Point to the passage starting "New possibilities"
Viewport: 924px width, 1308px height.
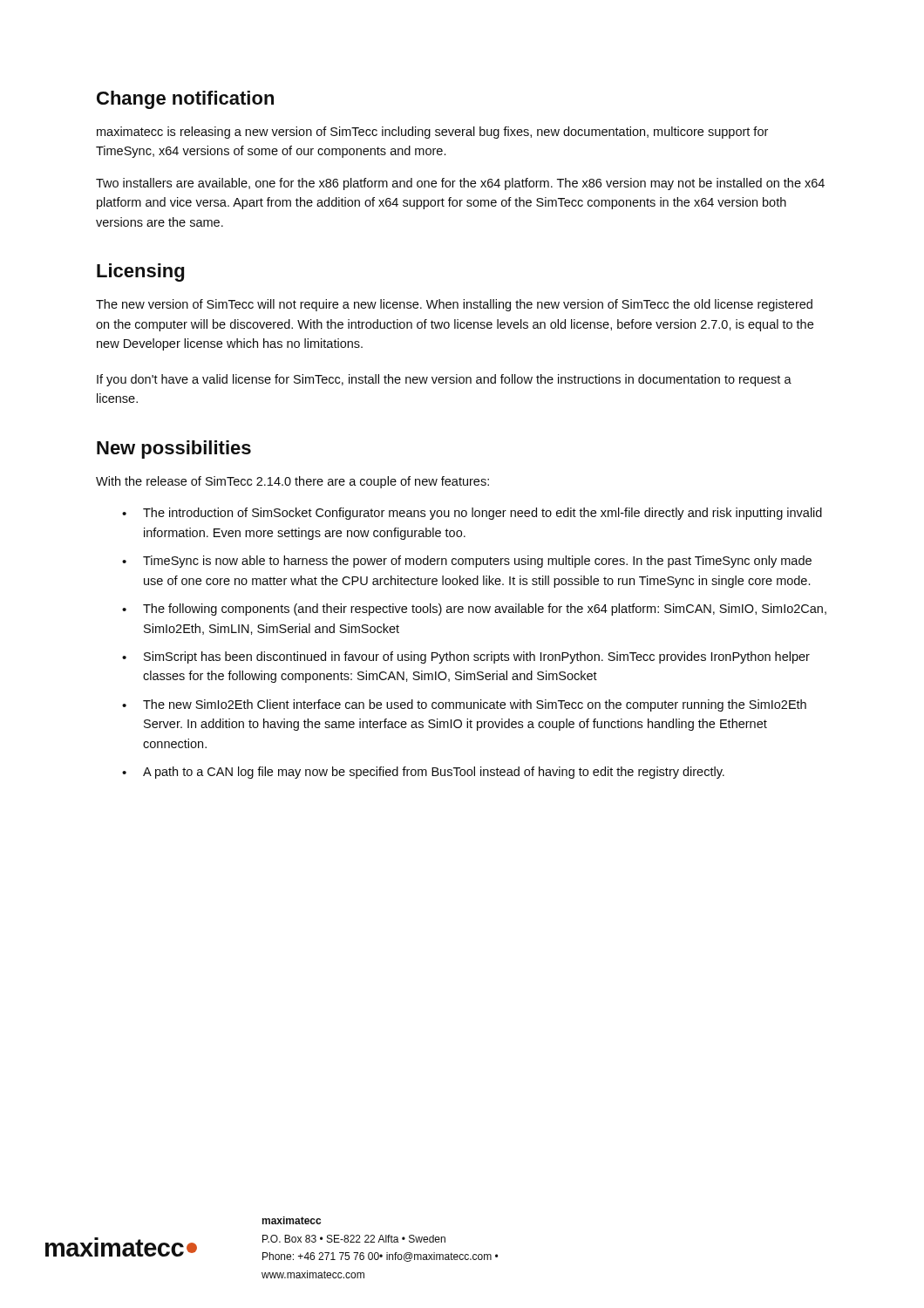click(x=174, y=448)
